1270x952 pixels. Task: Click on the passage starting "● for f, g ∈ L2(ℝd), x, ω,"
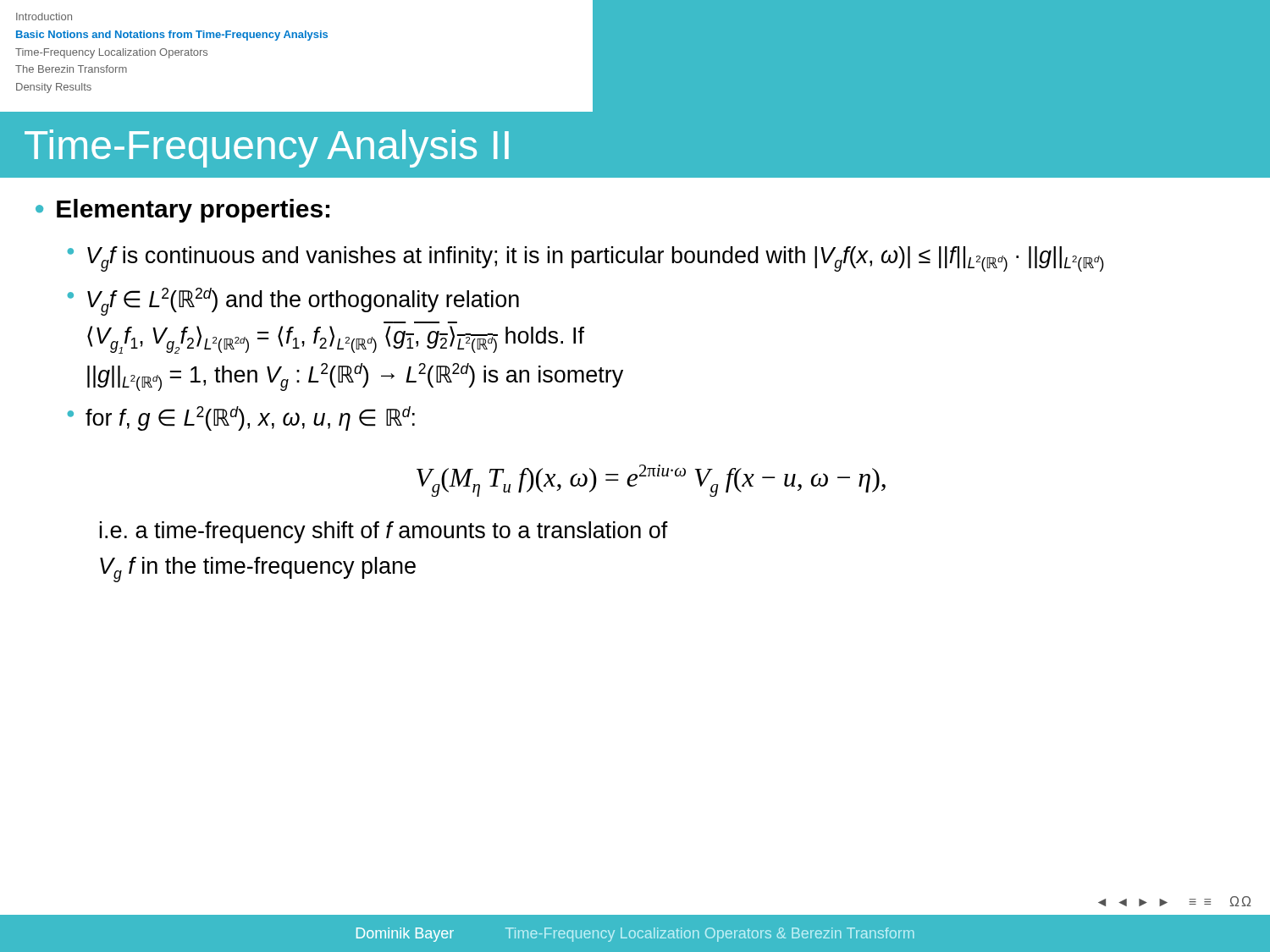coord(241,419)
